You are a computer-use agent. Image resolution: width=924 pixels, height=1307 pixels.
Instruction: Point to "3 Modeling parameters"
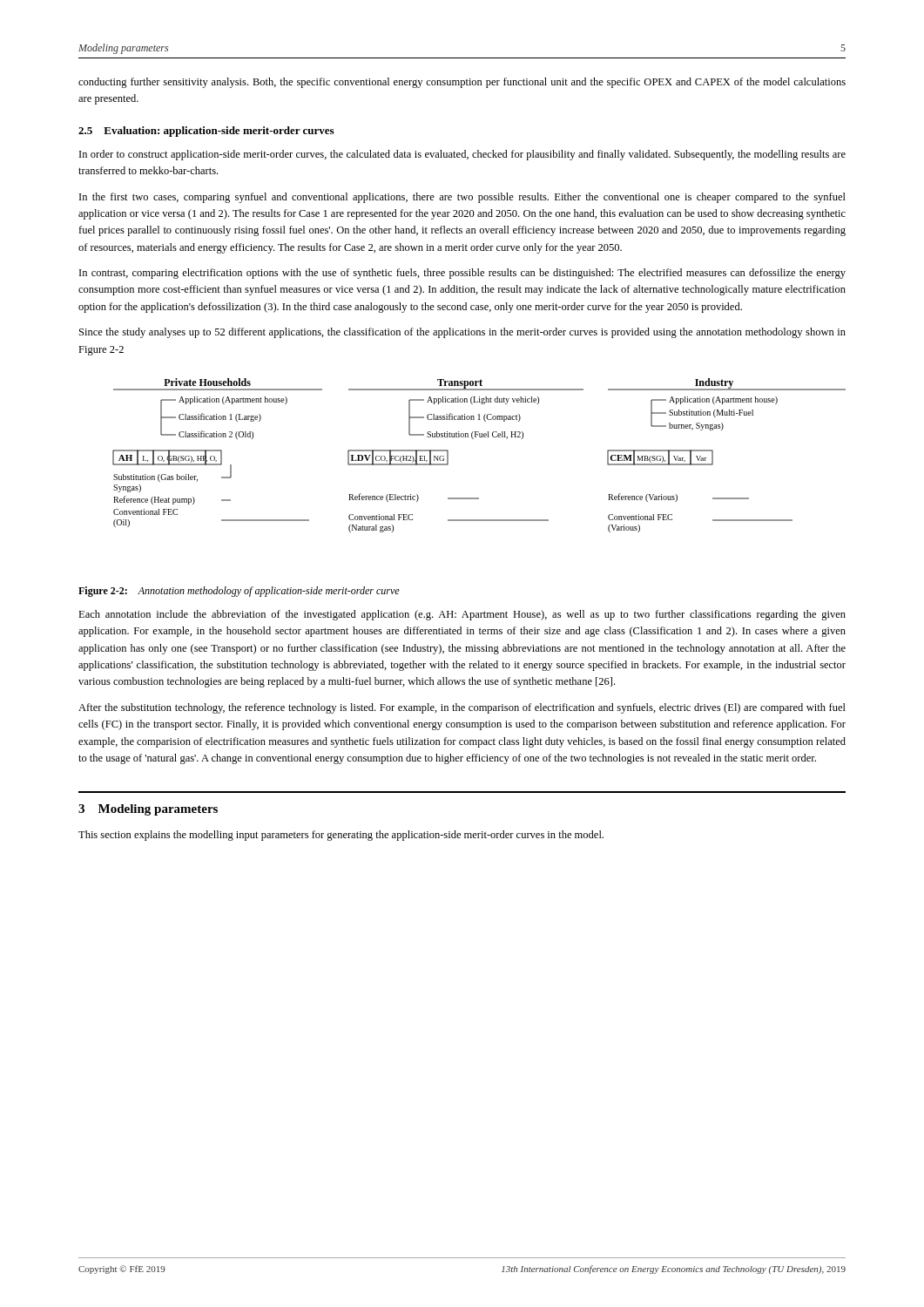148,809
